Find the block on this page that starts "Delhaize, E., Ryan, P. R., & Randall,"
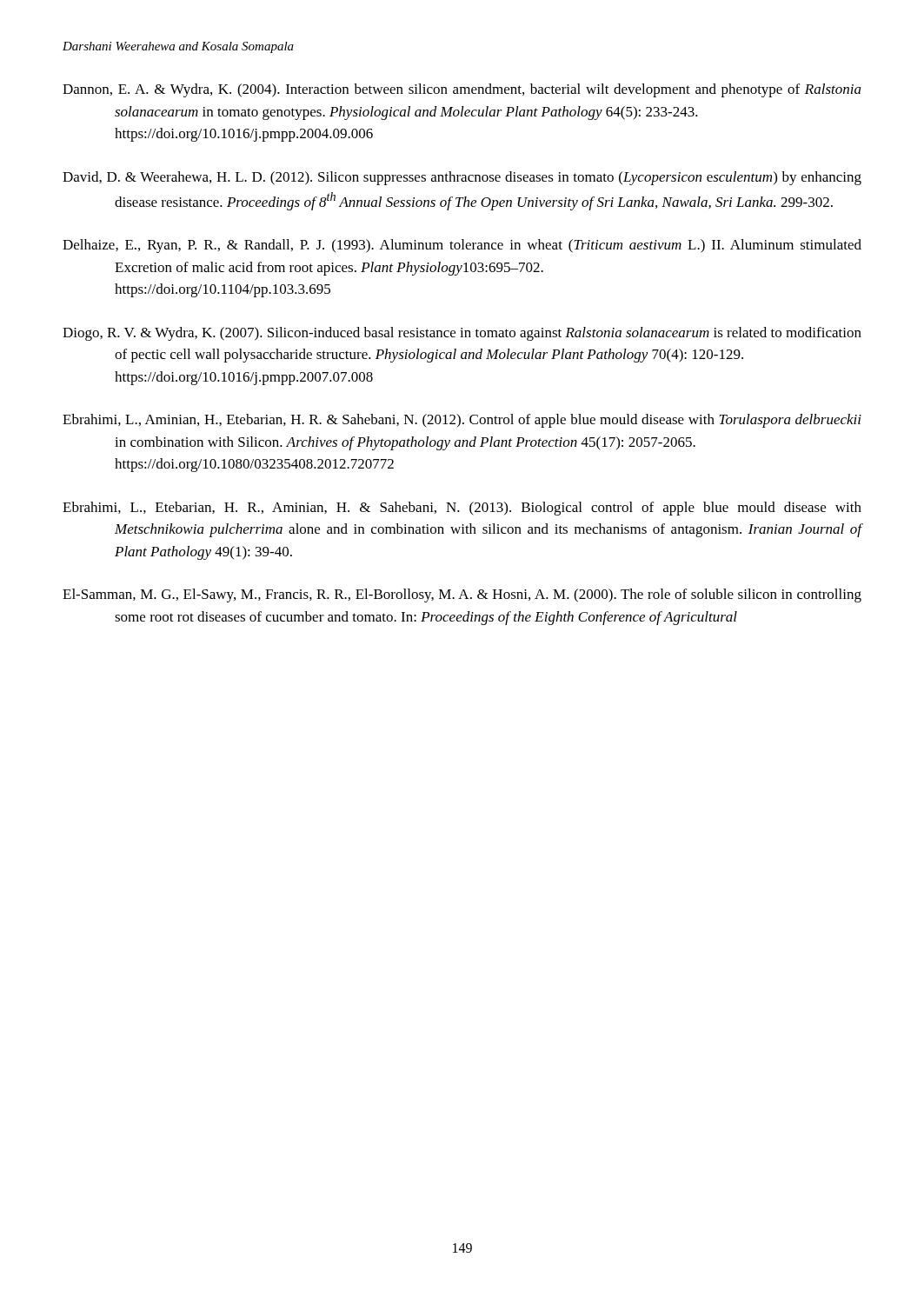924x1304 pixels. [x=462, y=267]
